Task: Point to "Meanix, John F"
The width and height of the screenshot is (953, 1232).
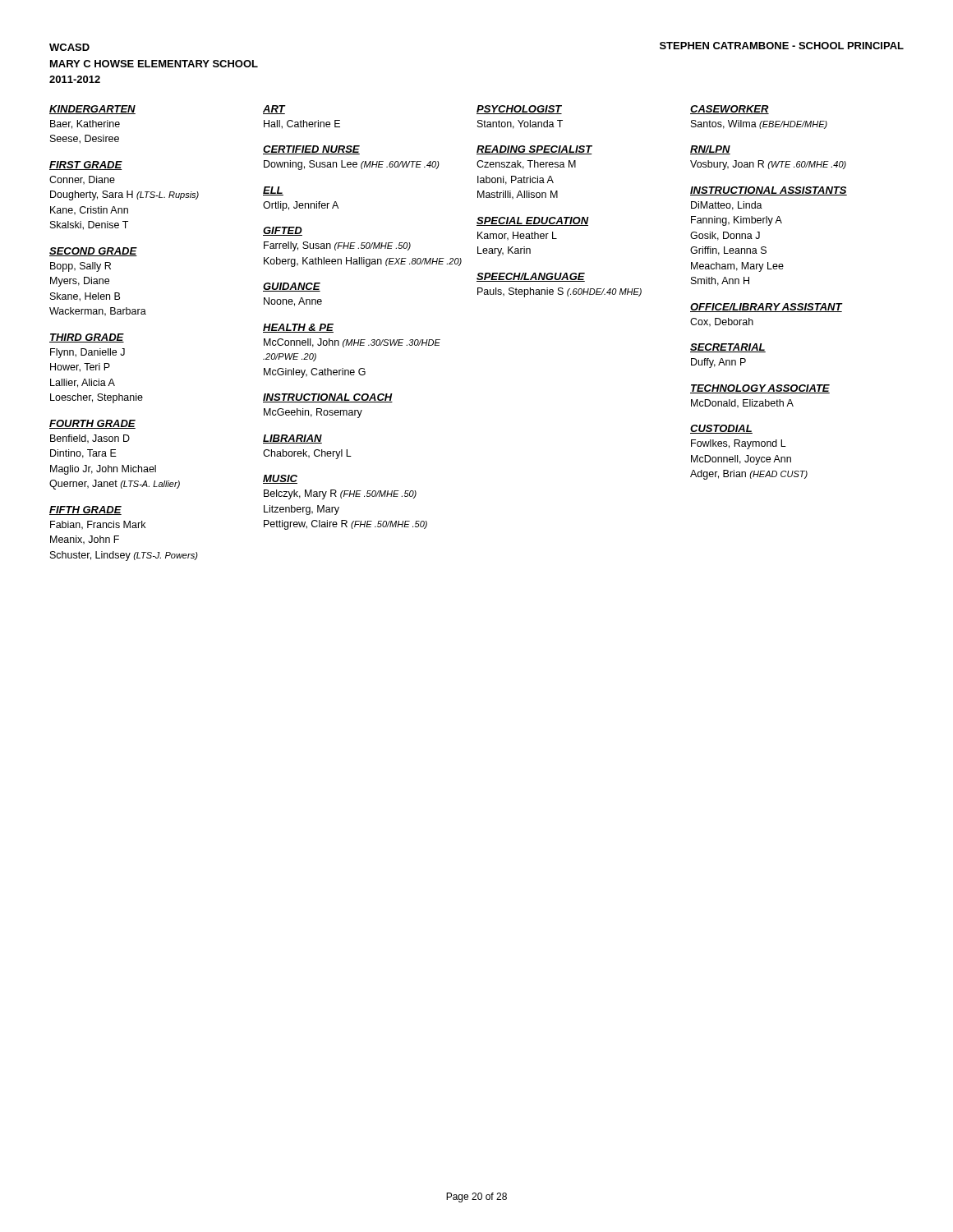Action: (x=84, y=540)
